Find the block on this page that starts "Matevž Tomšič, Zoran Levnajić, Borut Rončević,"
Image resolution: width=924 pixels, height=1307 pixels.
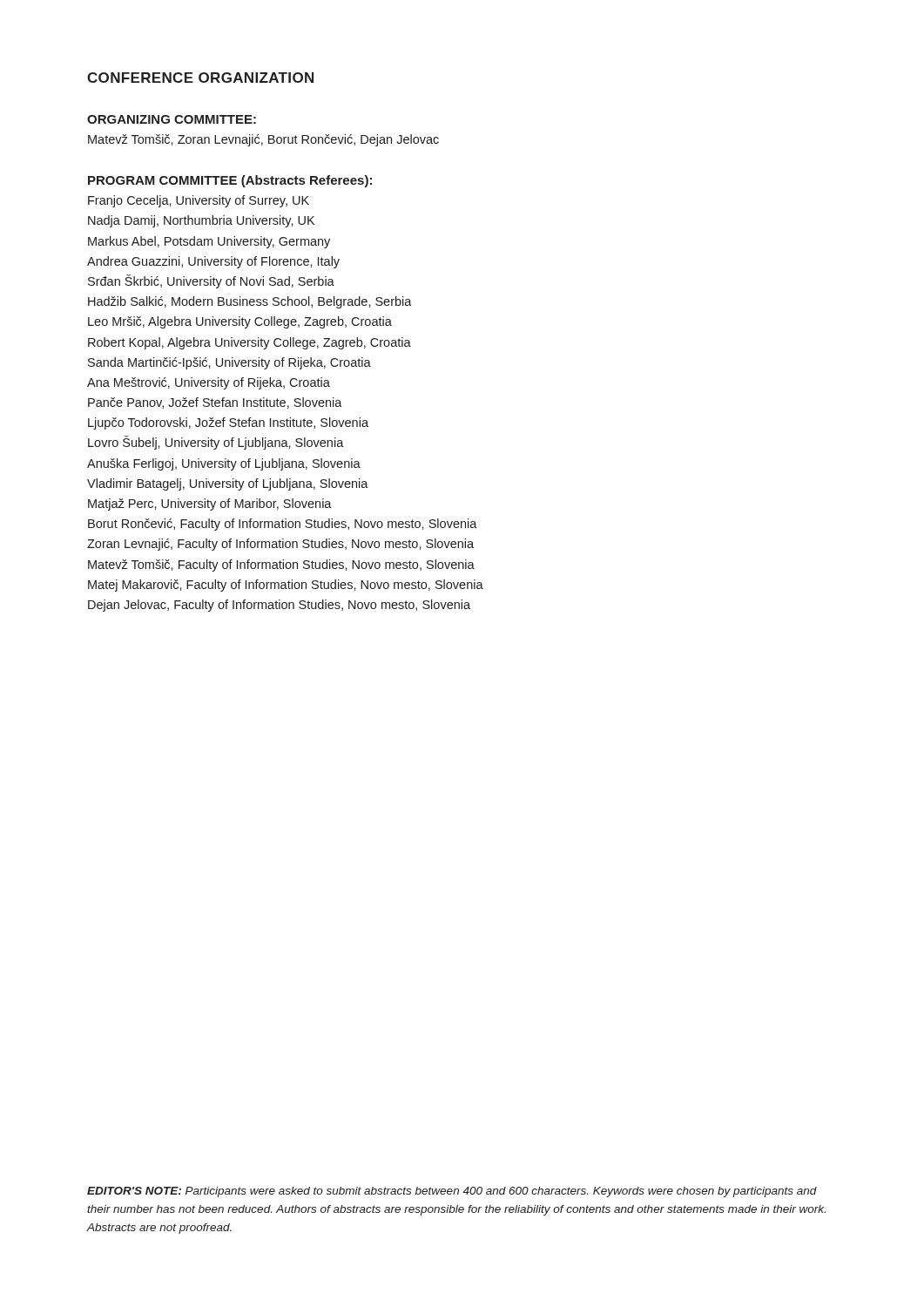coord(263,139)
